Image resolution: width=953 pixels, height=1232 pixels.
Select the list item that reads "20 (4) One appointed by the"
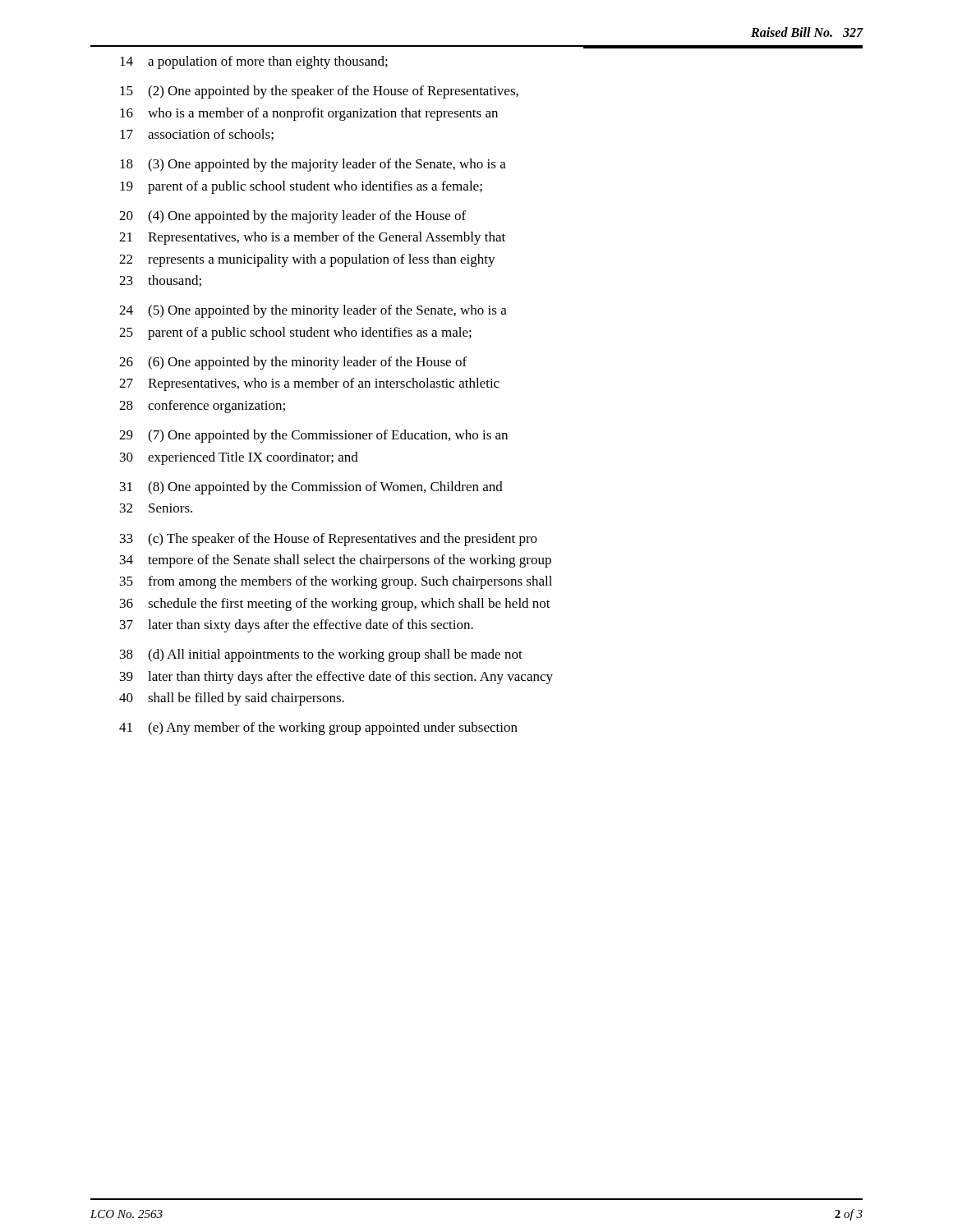click(x=476, y=249)
